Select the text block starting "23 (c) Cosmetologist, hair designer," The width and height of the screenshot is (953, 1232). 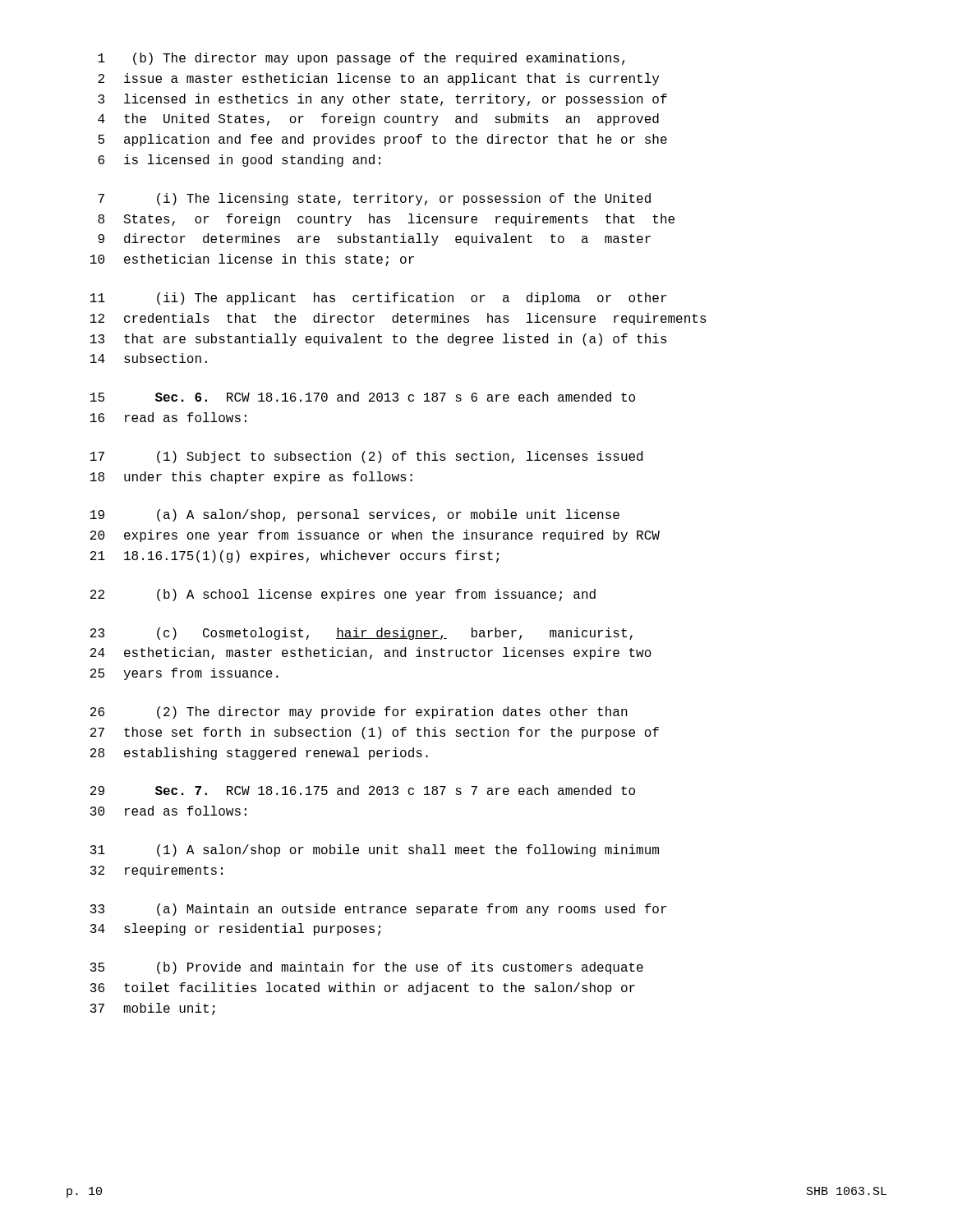point(476,634)
